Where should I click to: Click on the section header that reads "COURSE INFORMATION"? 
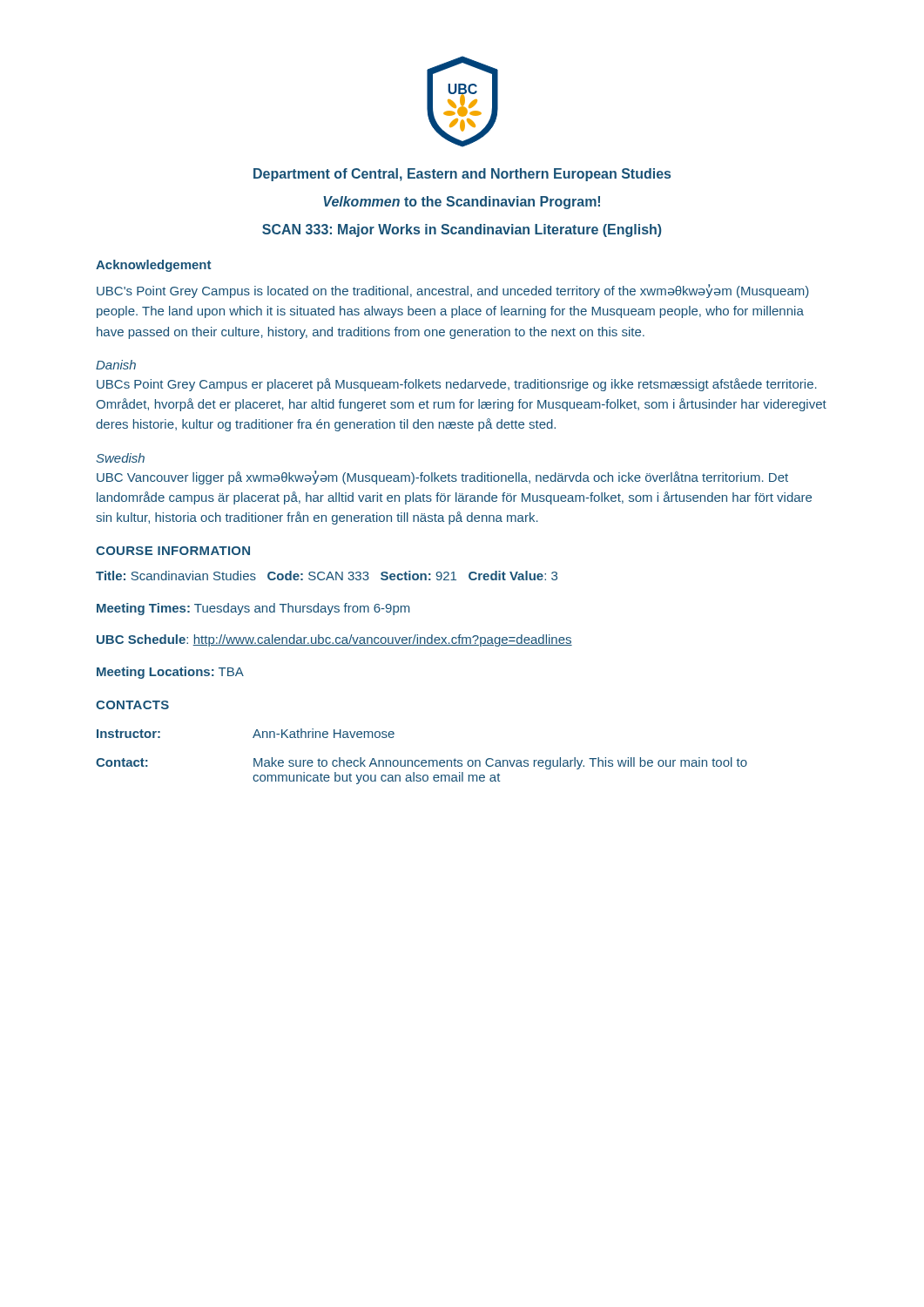coord(174,550)
